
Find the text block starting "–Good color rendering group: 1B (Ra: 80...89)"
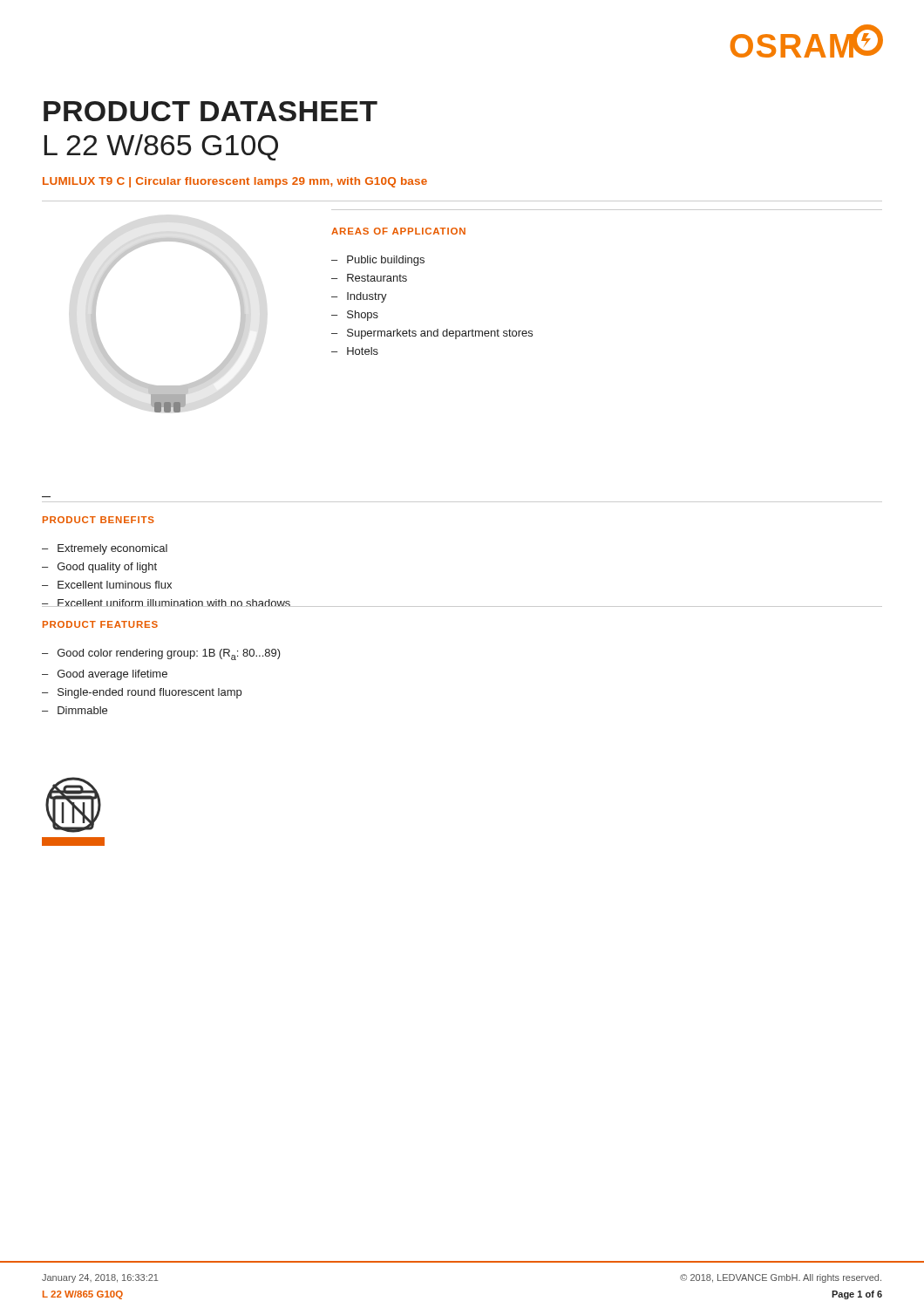[x=161, y=654]
